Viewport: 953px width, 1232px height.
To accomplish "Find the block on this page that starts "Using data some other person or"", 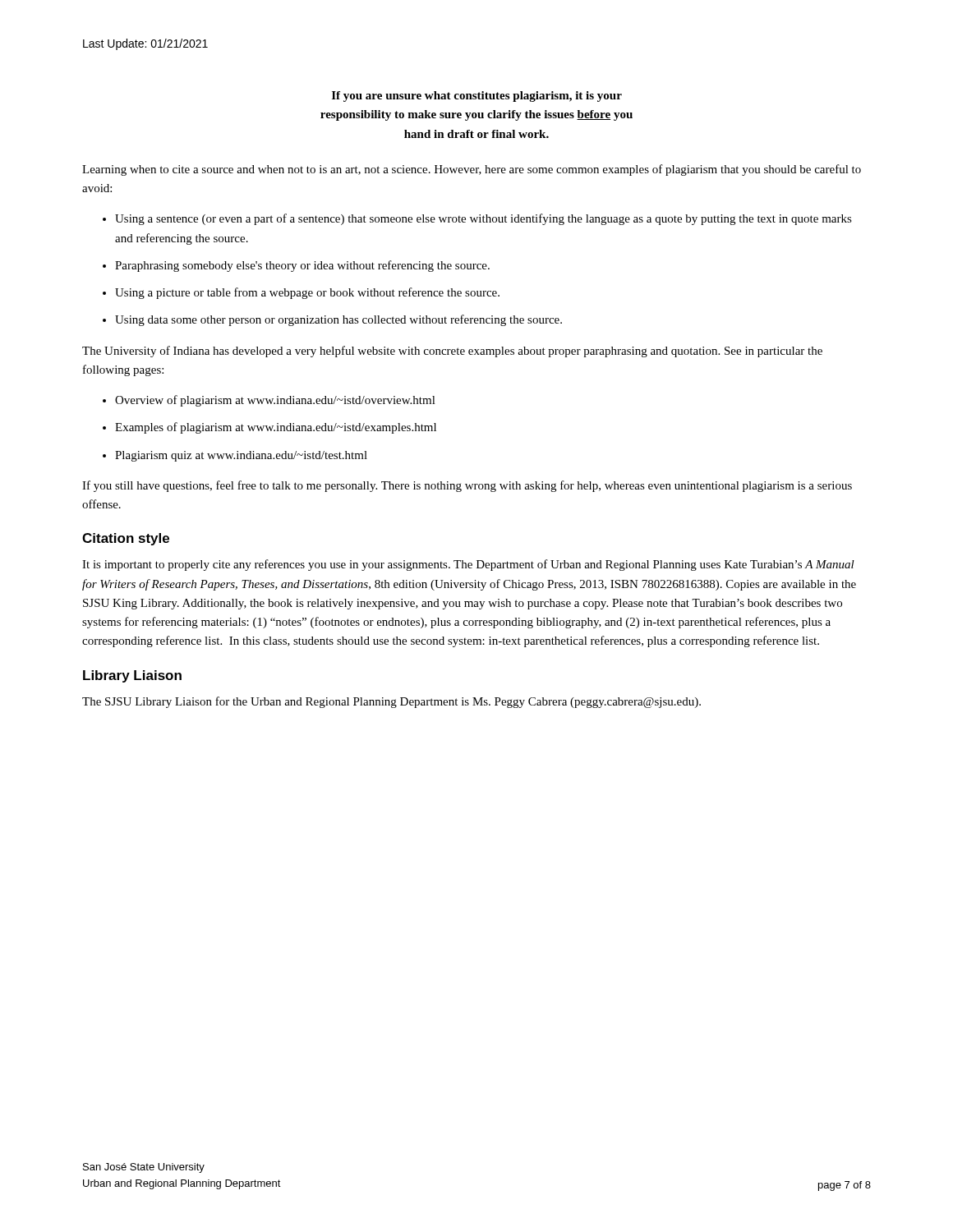I will point(339,320).
